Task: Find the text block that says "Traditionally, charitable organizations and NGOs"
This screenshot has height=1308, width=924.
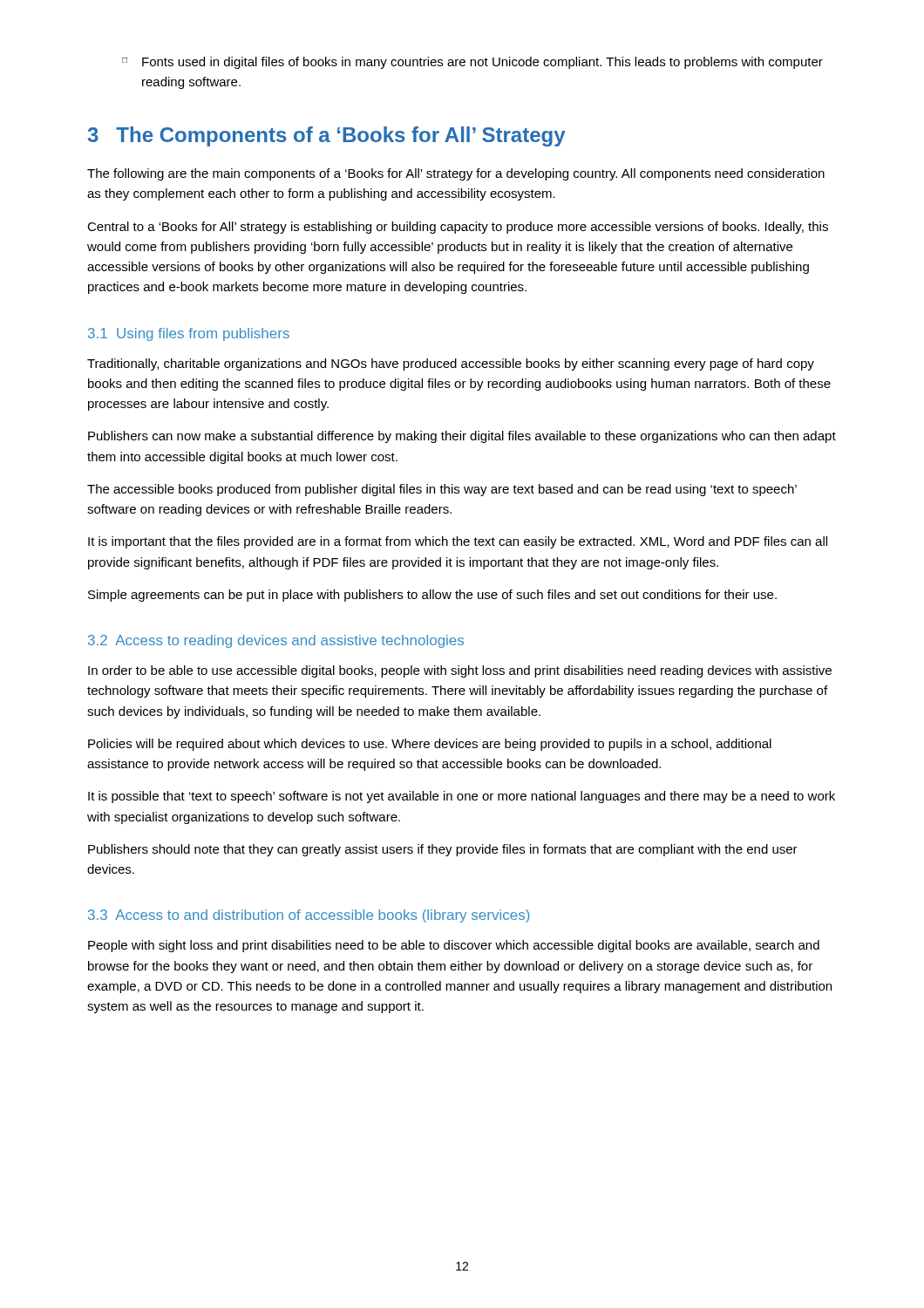Action: coord(462,383)
